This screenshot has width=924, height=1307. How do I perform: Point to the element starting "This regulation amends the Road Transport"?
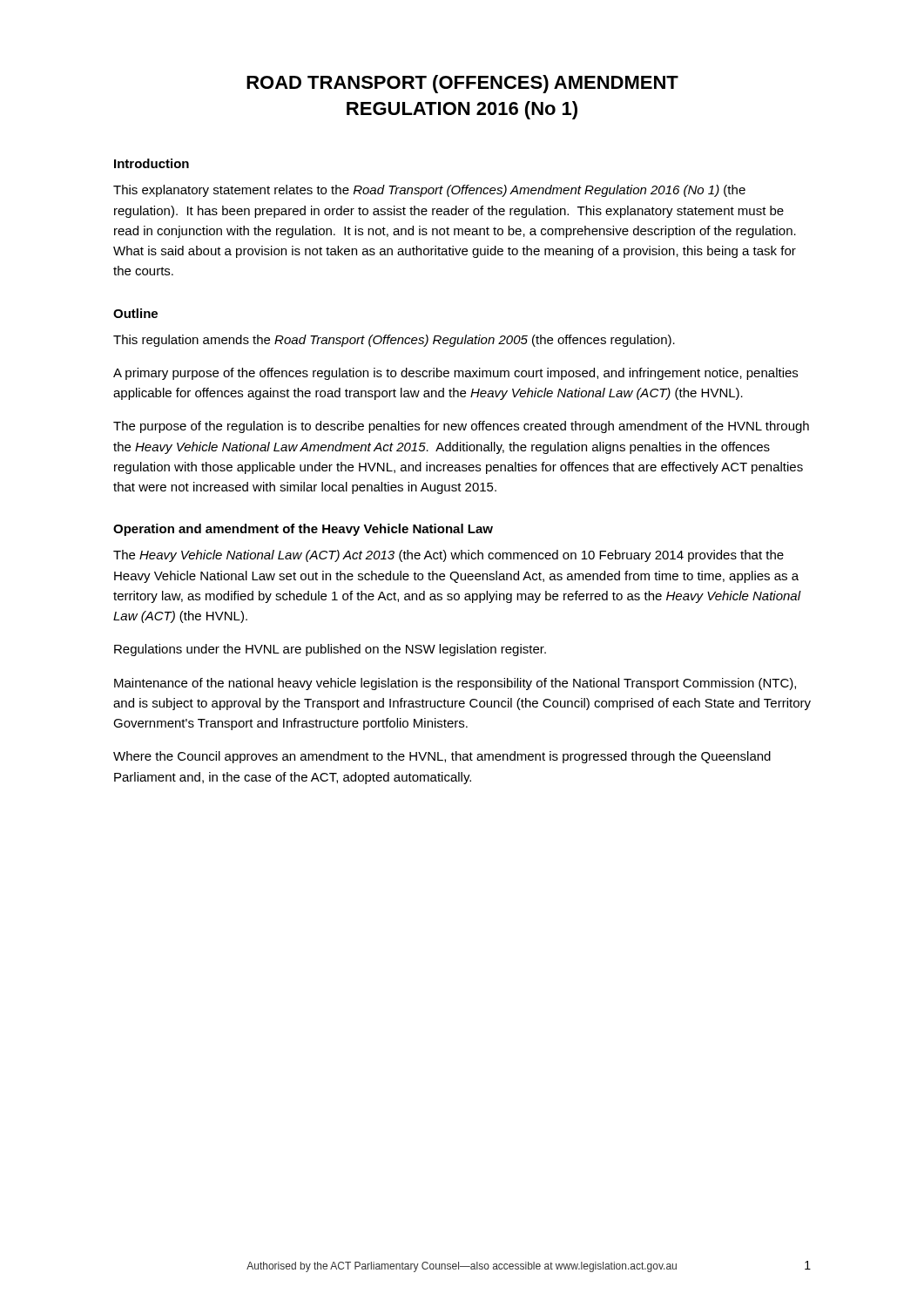point(394,339)
